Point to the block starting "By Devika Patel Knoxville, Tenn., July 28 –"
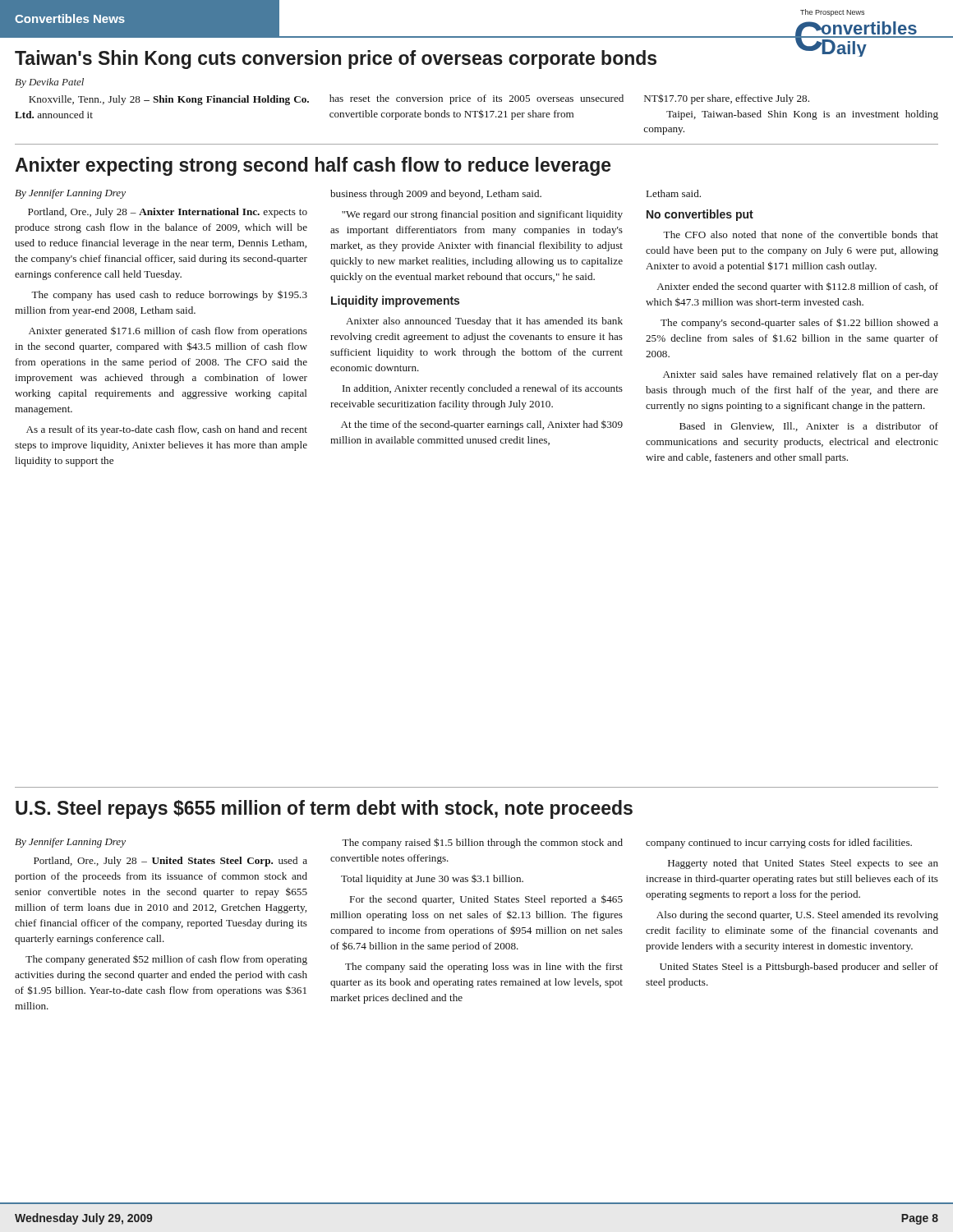 (476, 106)
